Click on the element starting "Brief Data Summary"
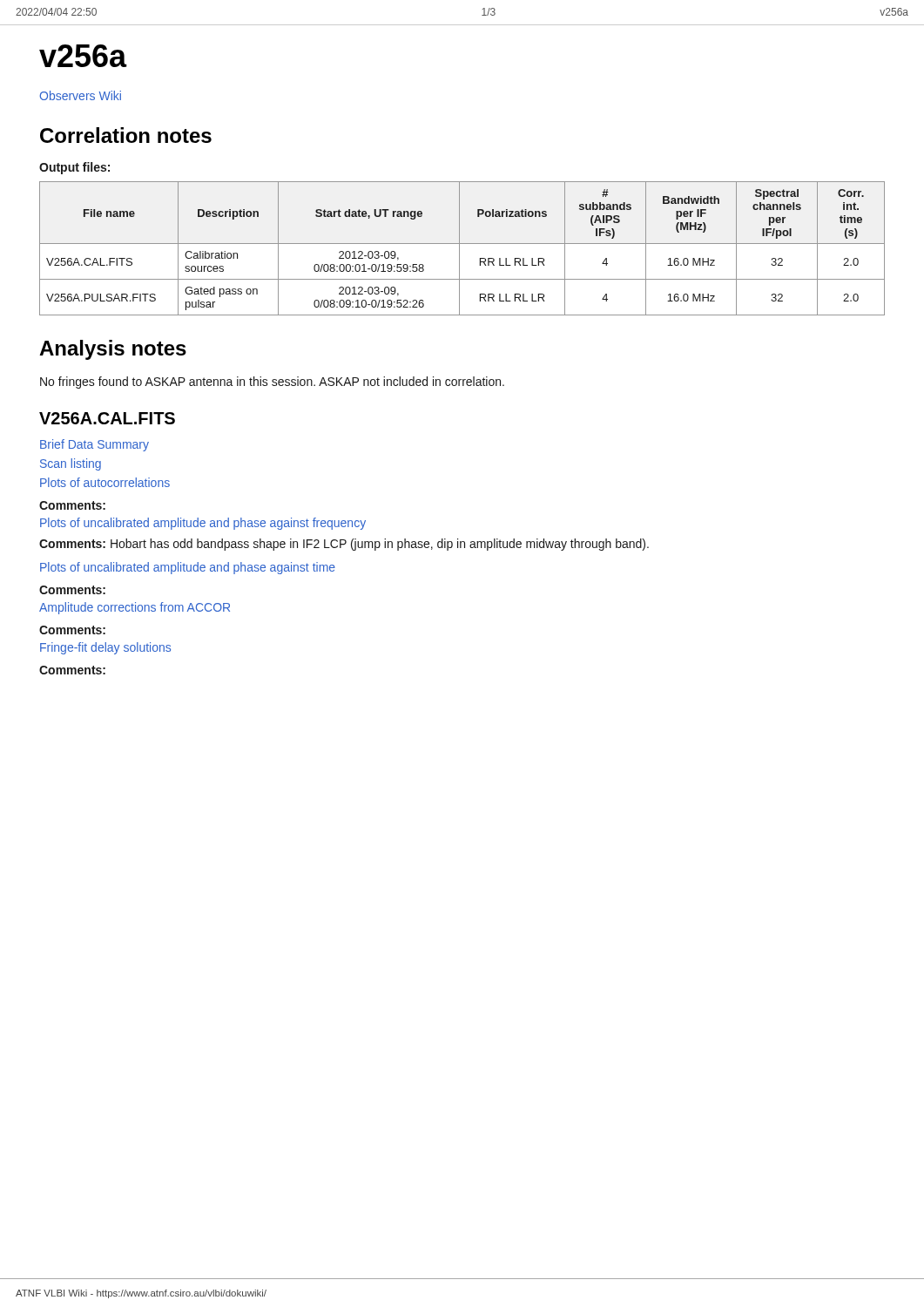The width and height of the screenshot is (924, 1307). pyautogui.click(x=94, y=444)
